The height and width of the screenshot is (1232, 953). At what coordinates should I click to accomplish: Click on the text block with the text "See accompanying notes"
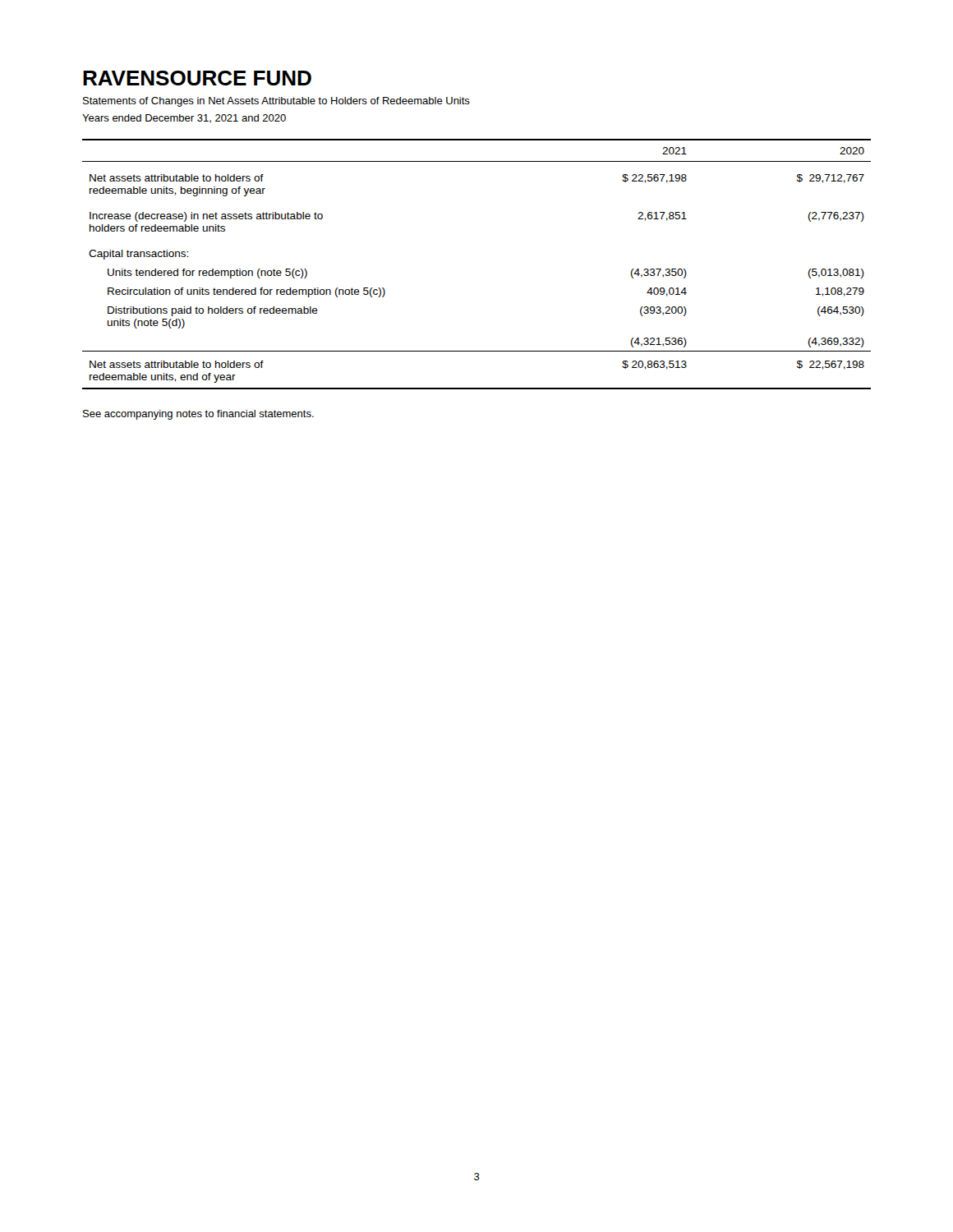[198, 414]
